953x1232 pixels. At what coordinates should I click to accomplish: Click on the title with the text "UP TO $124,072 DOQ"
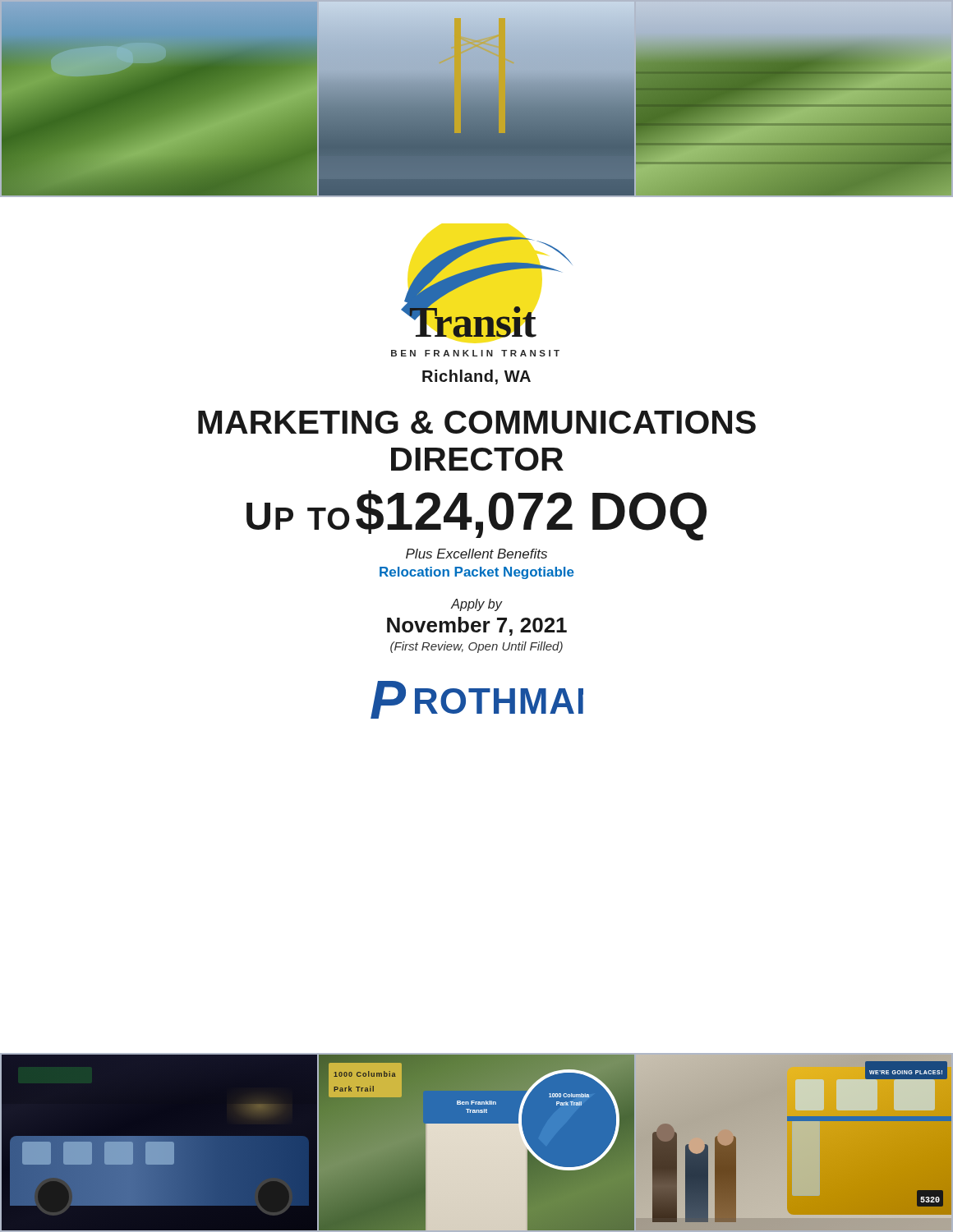point(476,512)
